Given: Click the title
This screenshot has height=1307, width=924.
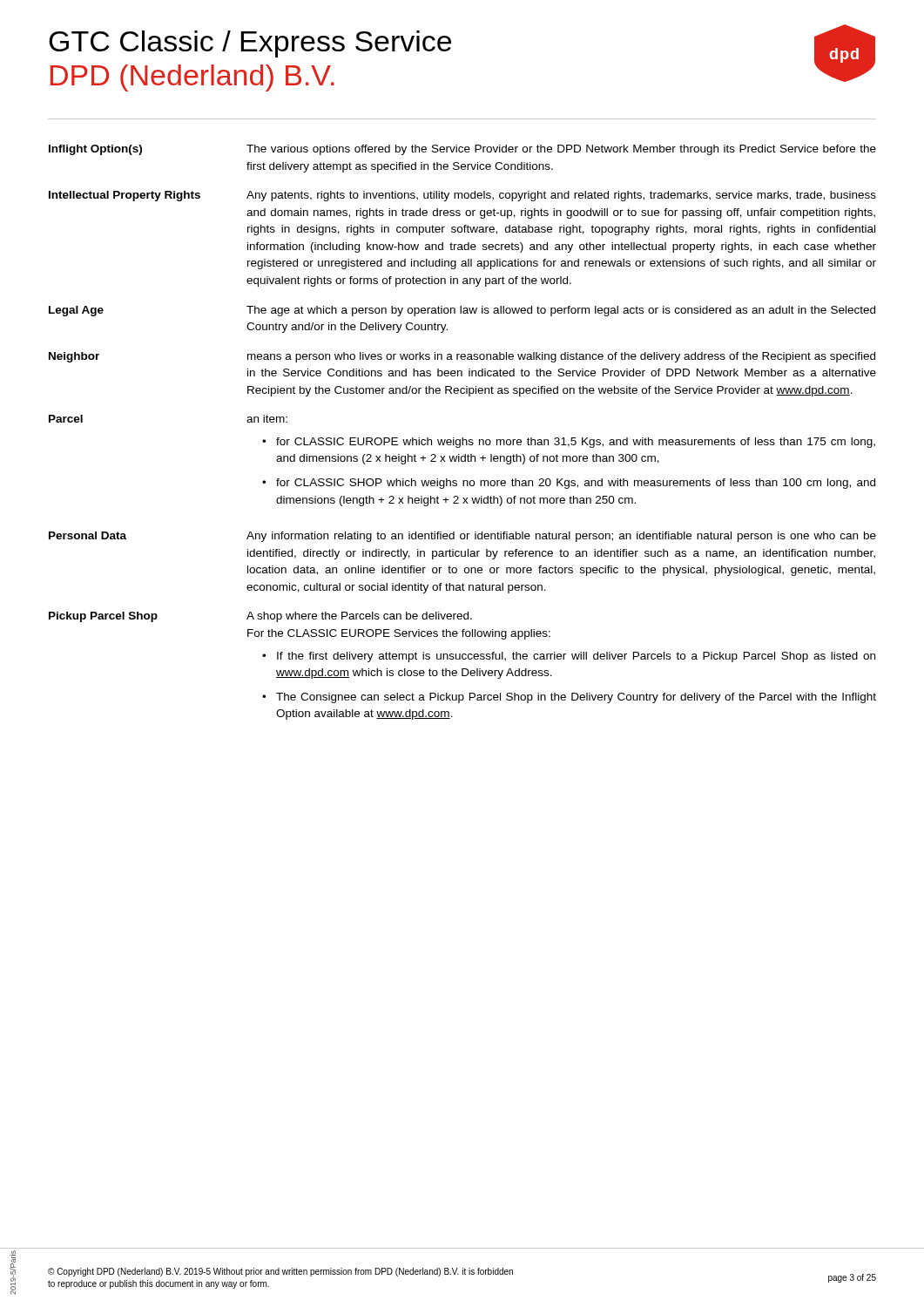Looking at the screenshot, I should tap(357, 58).
